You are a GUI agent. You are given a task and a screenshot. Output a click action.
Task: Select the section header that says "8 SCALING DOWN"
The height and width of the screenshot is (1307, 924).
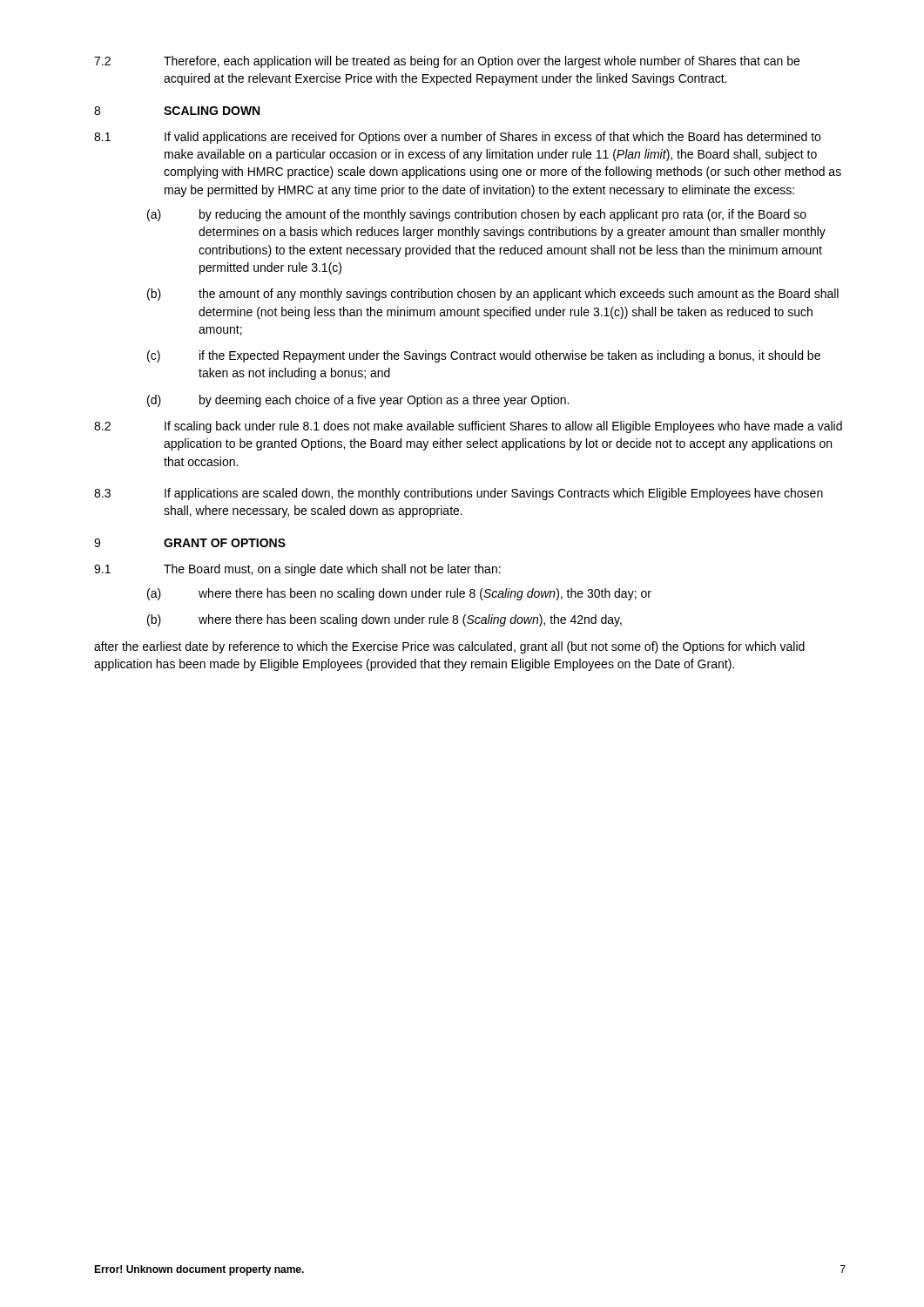click(x=177, y=111)
